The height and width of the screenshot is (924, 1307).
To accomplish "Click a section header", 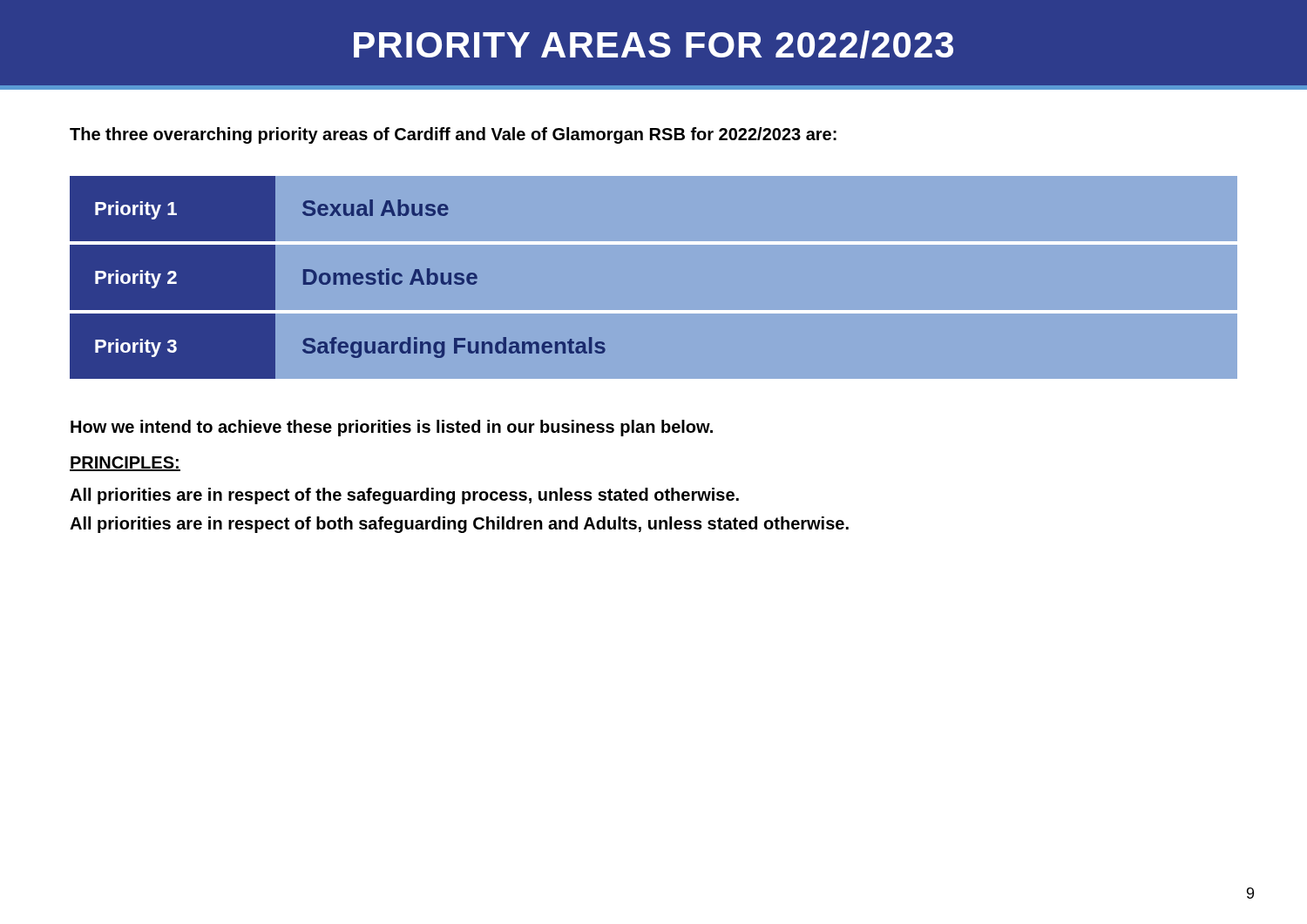I will 125,462.
